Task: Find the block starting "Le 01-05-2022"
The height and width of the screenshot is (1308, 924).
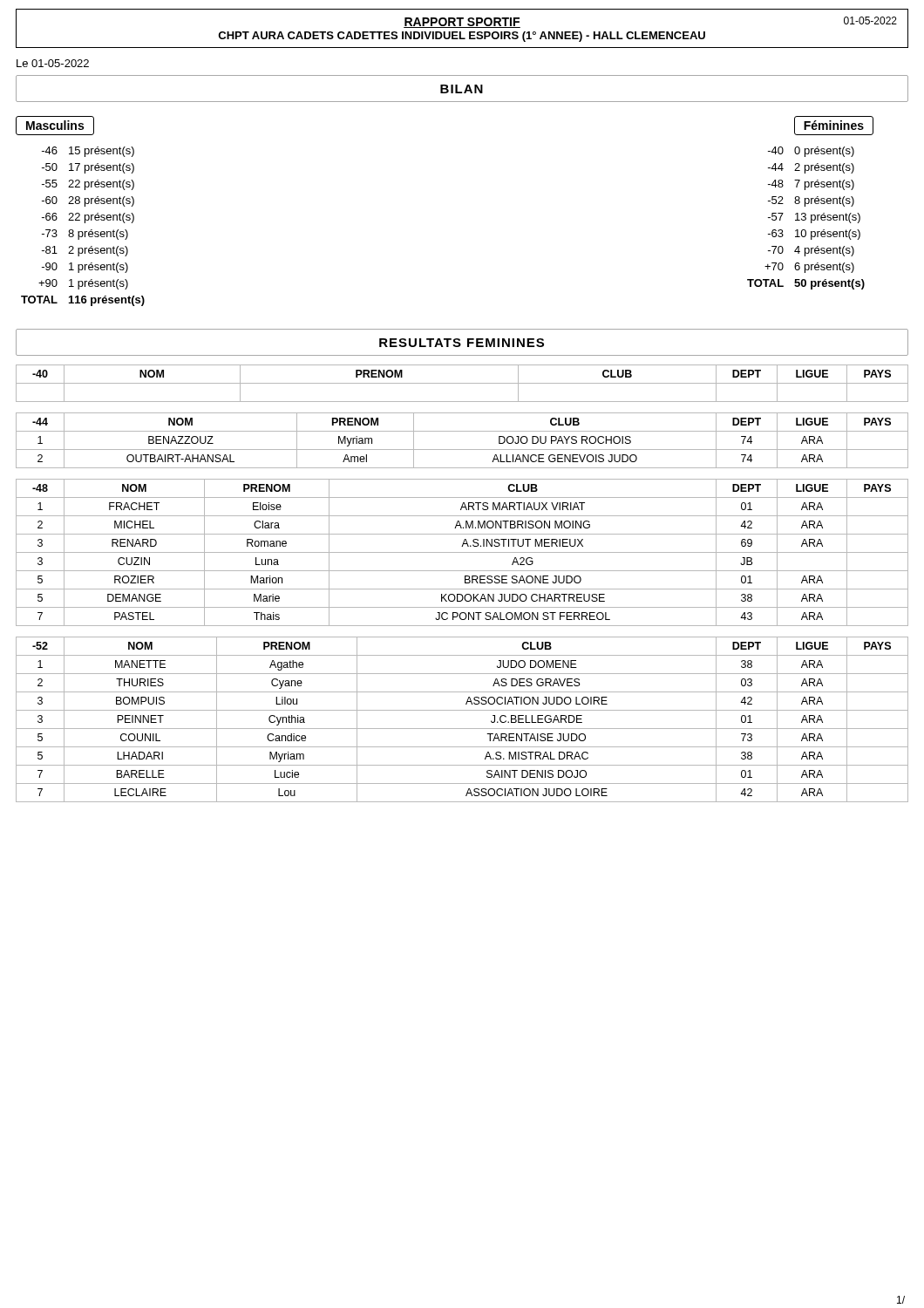Action: tap(53, 63)
